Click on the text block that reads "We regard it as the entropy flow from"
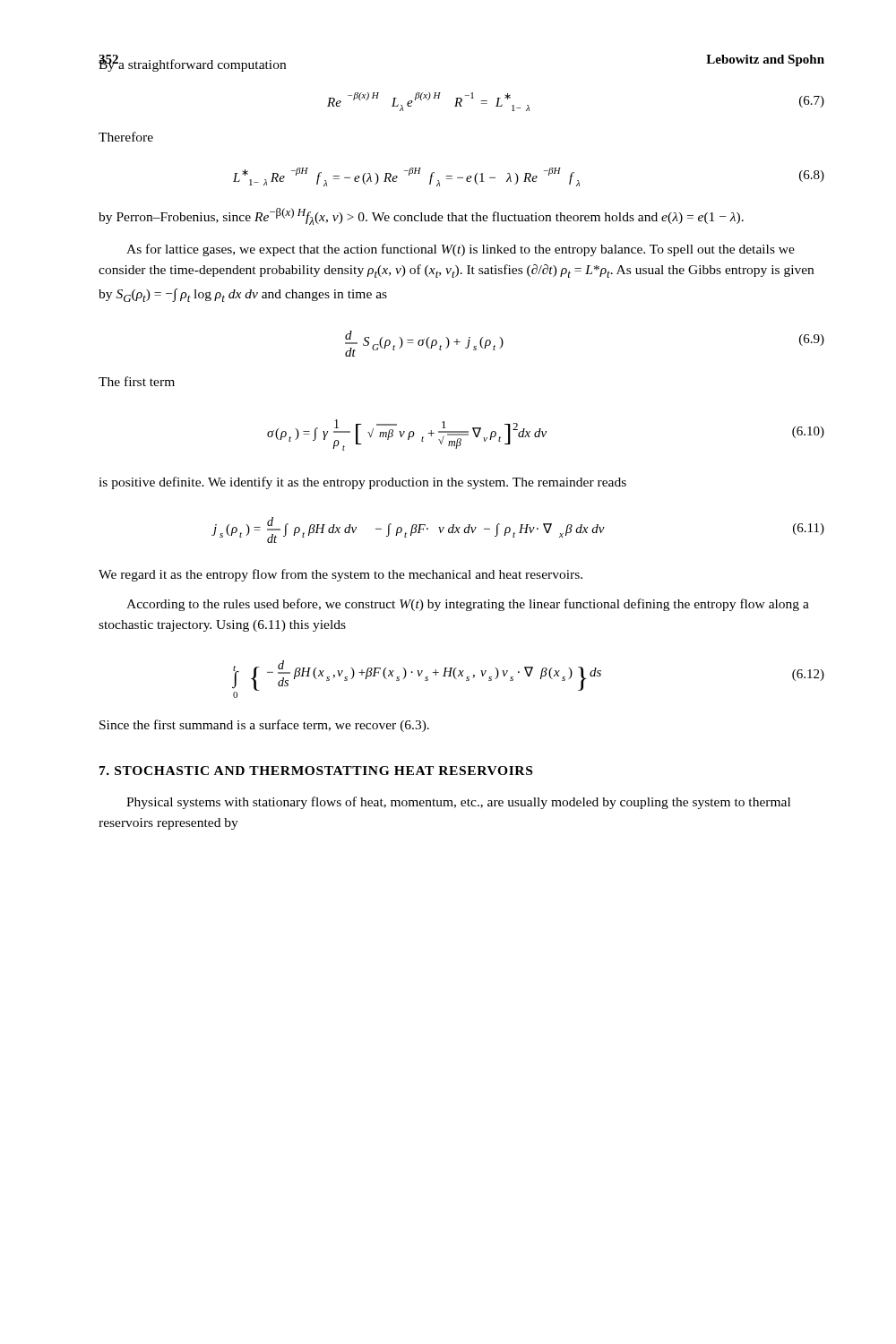Viewport: 896px width, 1344px height. 341,574
